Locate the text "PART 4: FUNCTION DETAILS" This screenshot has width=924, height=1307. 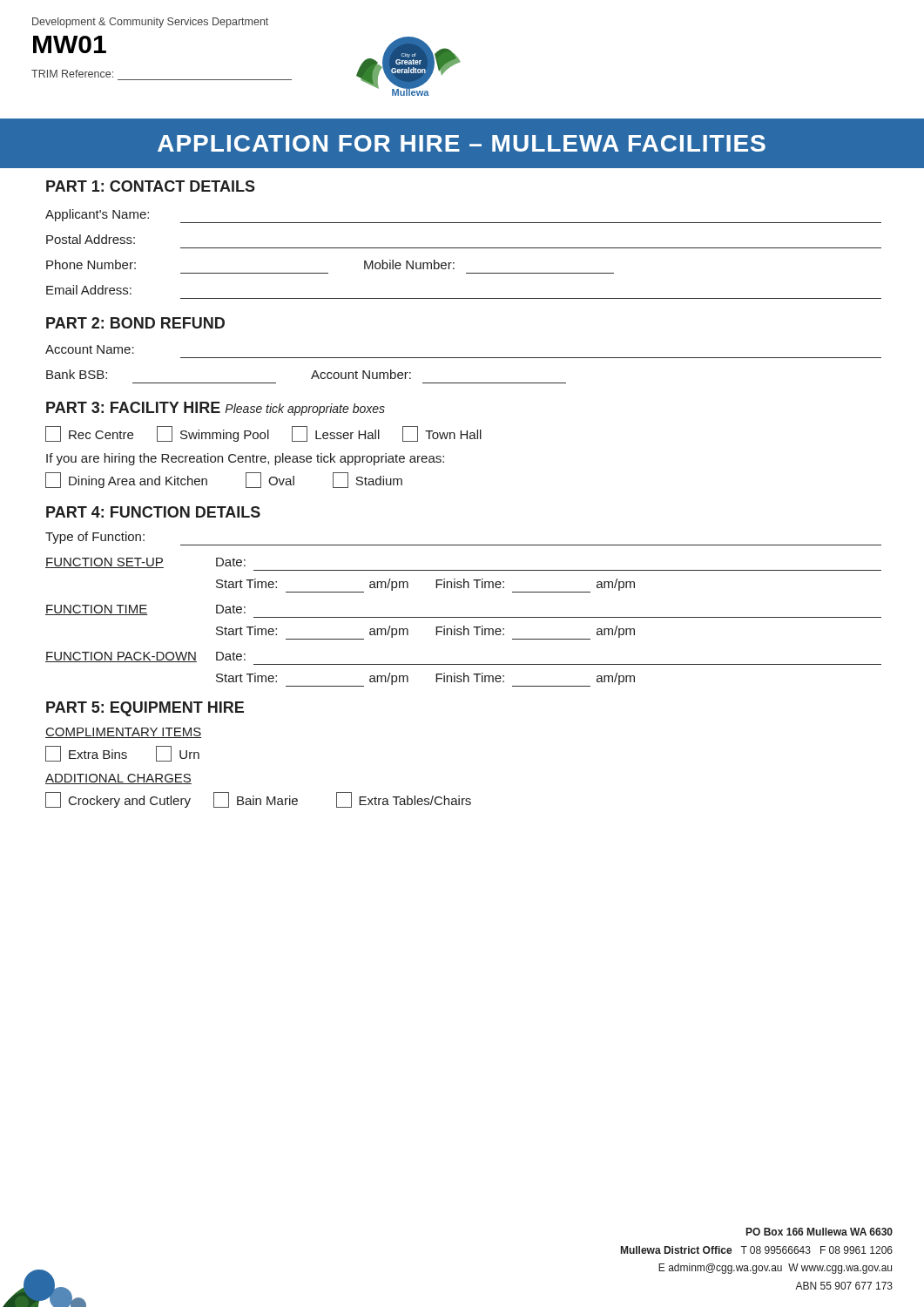153,512
